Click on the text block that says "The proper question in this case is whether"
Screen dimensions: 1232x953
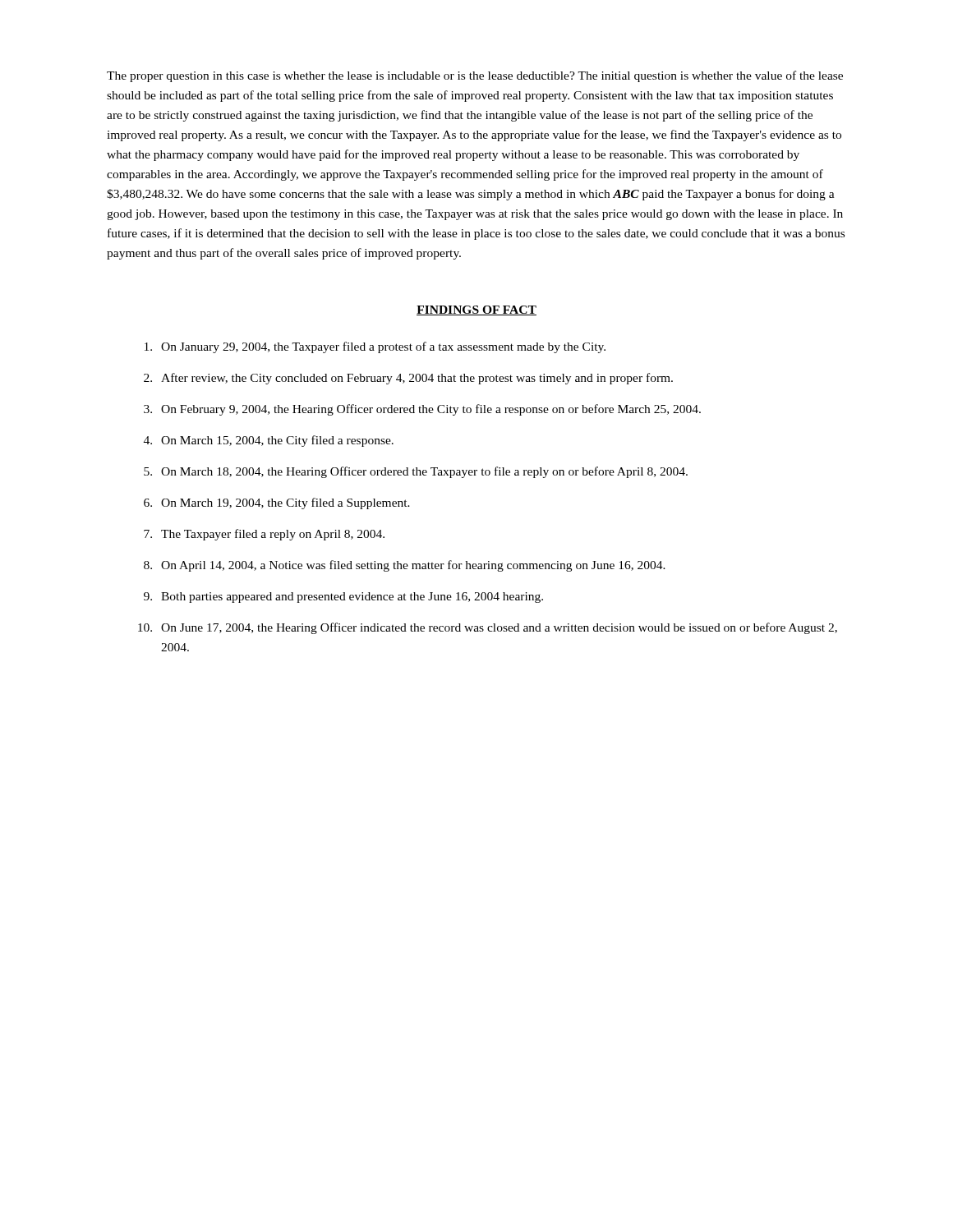pos(476,164)
